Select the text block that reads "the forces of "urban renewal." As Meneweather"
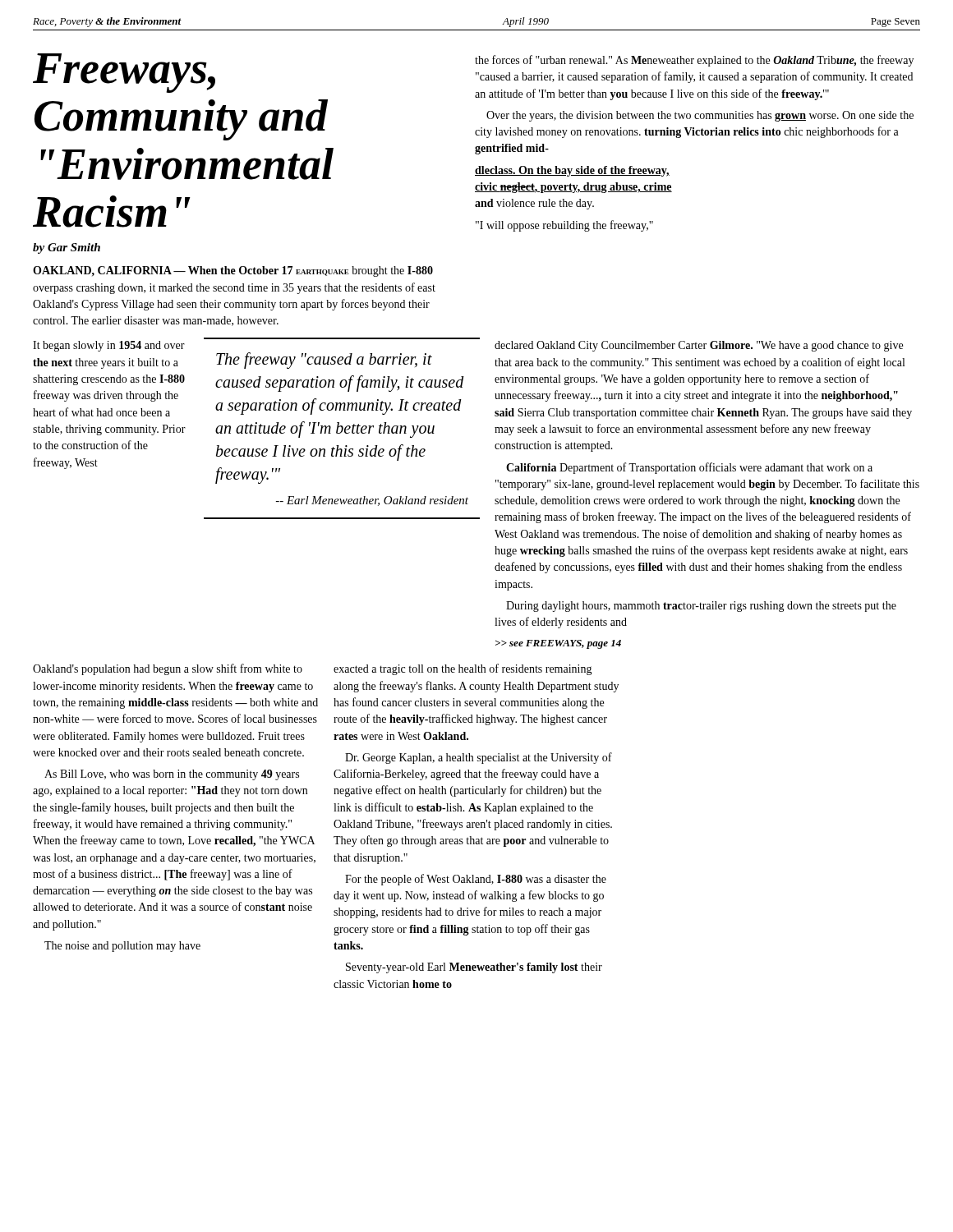The width and height of the screenshot is (953, 1232). point(698,143)
